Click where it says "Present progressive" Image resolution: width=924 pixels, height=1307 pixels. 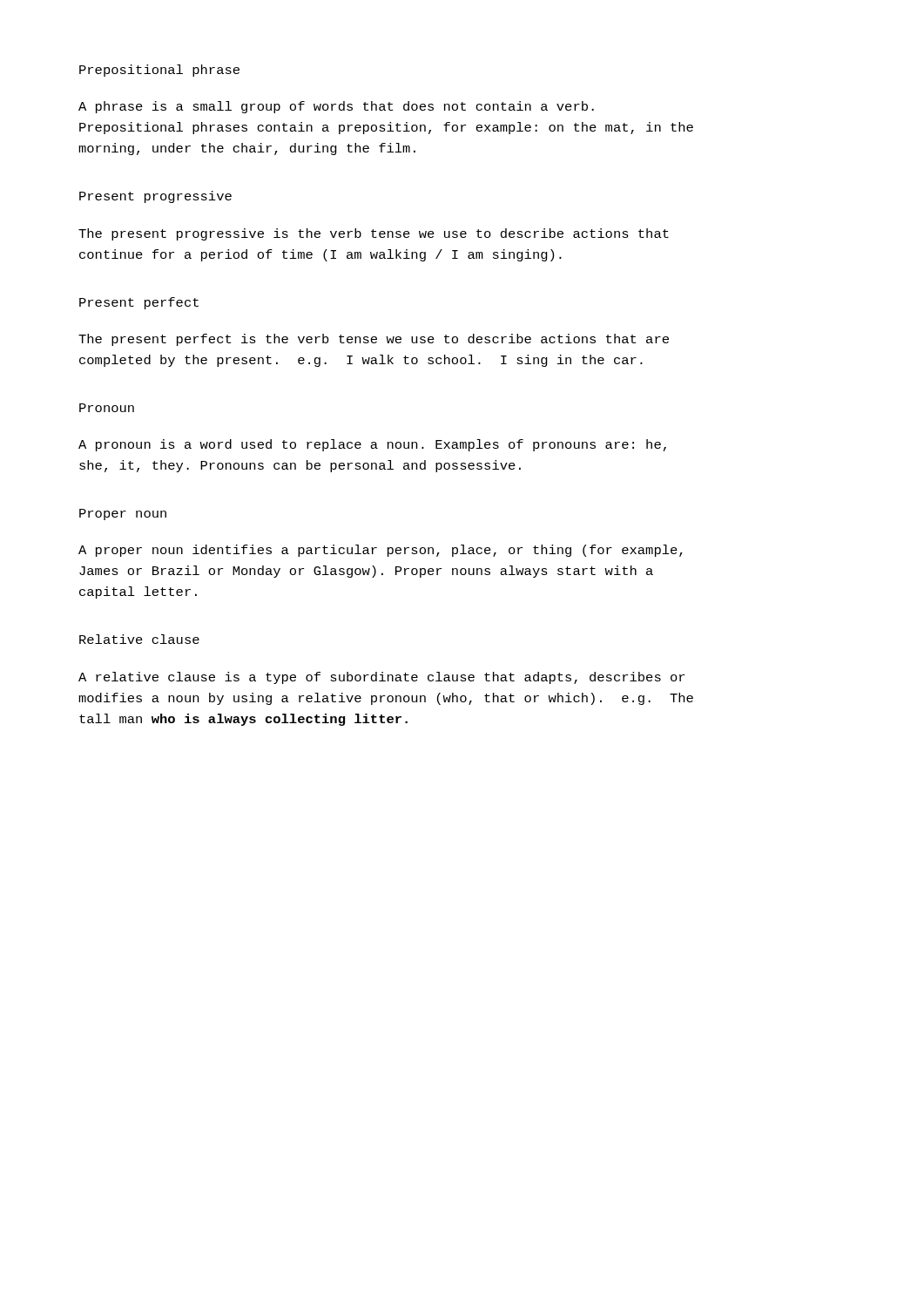click(155, 197)
